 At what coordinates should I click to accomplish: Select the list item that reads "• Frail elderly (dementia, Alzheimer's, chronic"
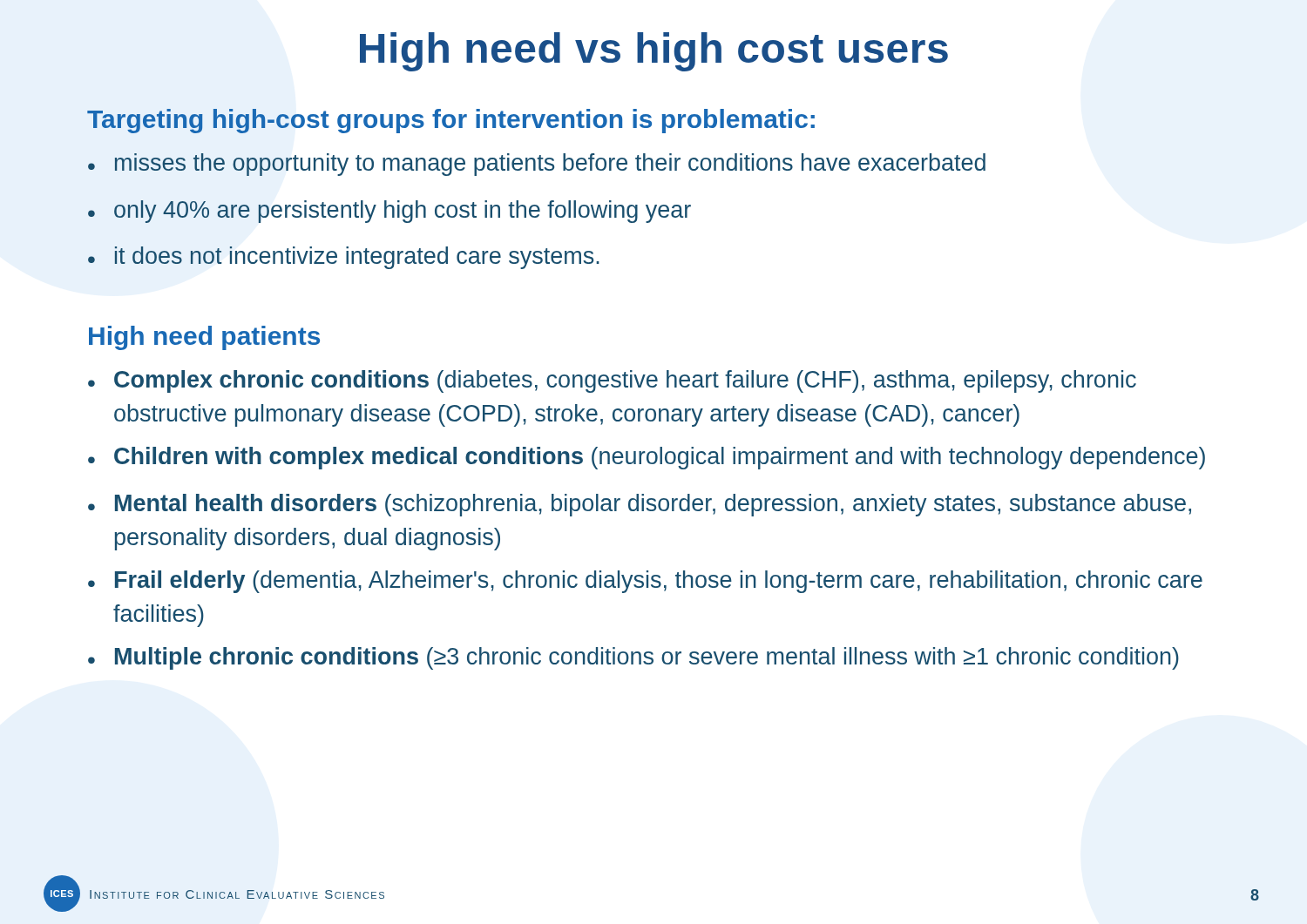pos(662,597)
